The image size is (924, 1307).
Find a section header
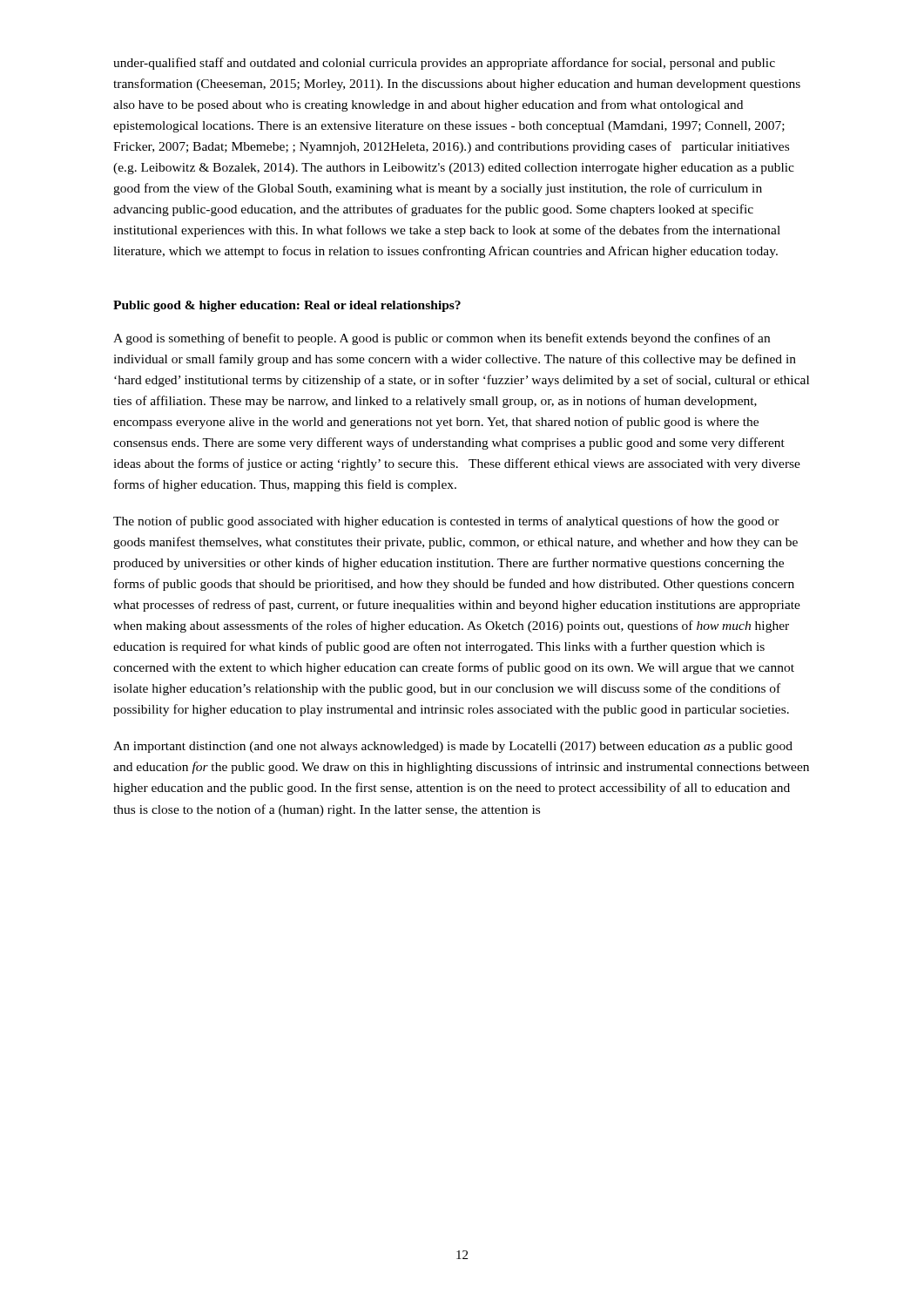pyautogui.click(x=287, y=305)
